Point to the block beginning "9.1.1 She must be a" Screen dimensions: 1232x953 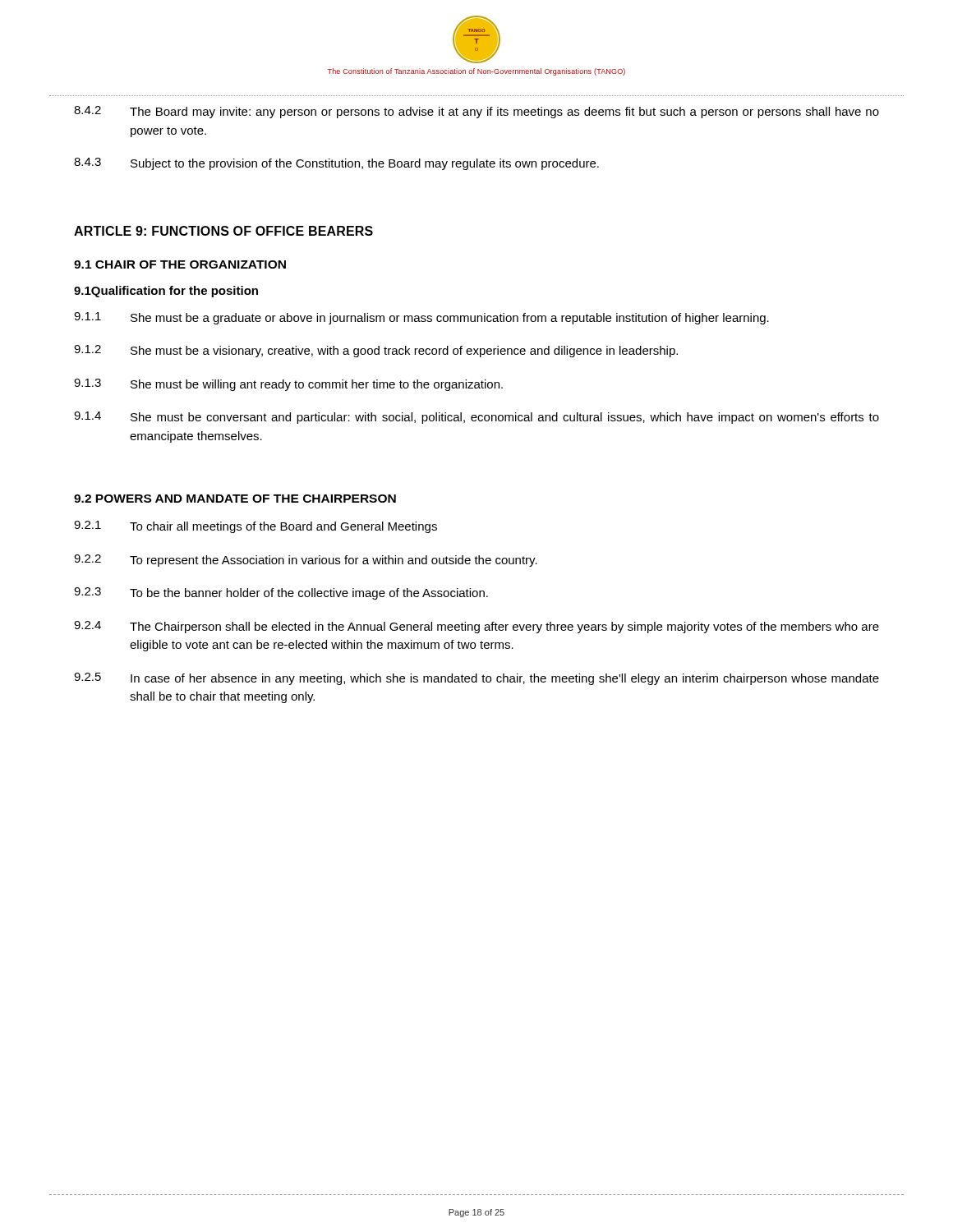pos(476,318)
